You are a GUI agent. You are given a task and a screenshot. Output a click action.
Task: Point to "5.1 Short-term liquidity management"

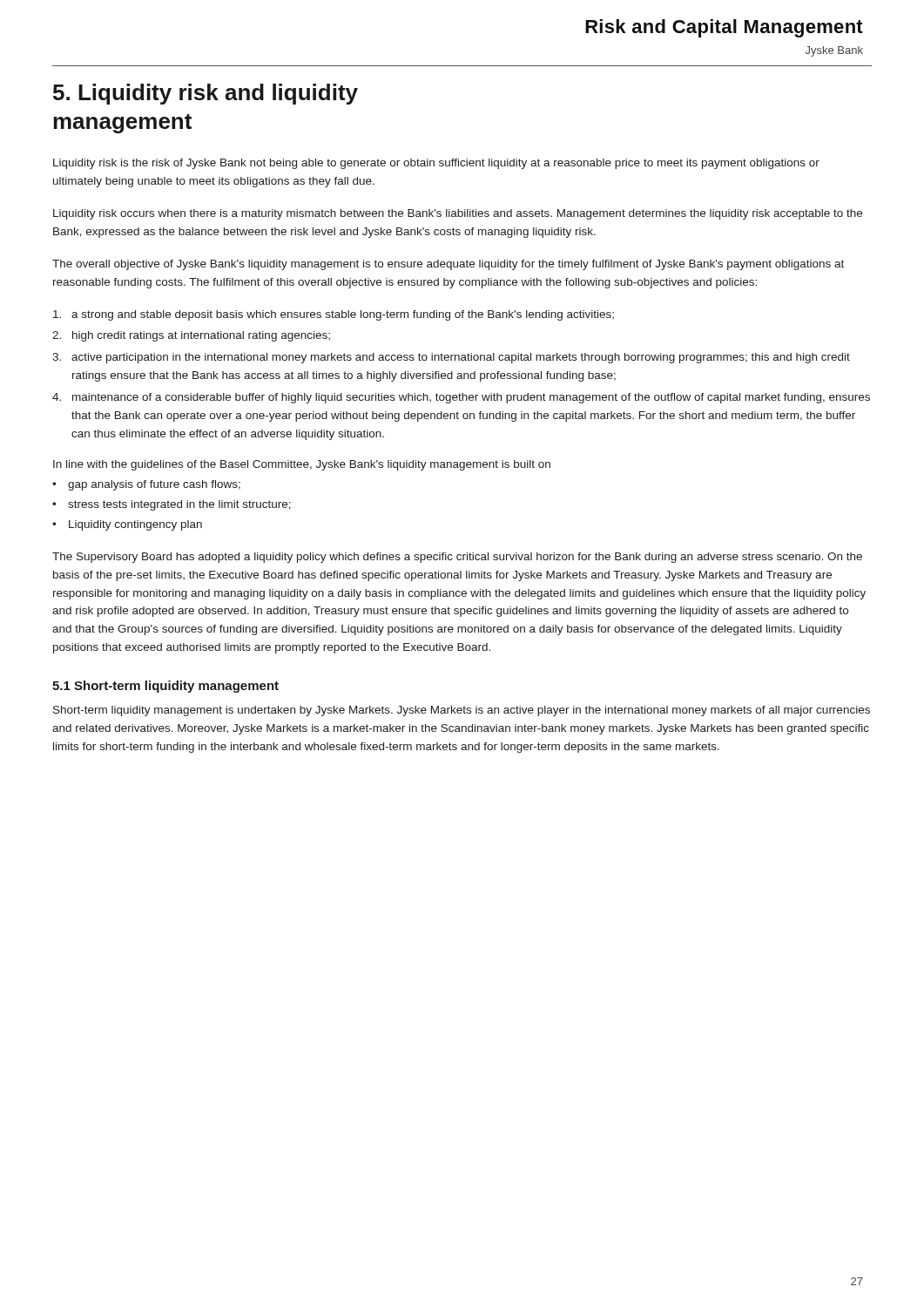pos(165,685)
